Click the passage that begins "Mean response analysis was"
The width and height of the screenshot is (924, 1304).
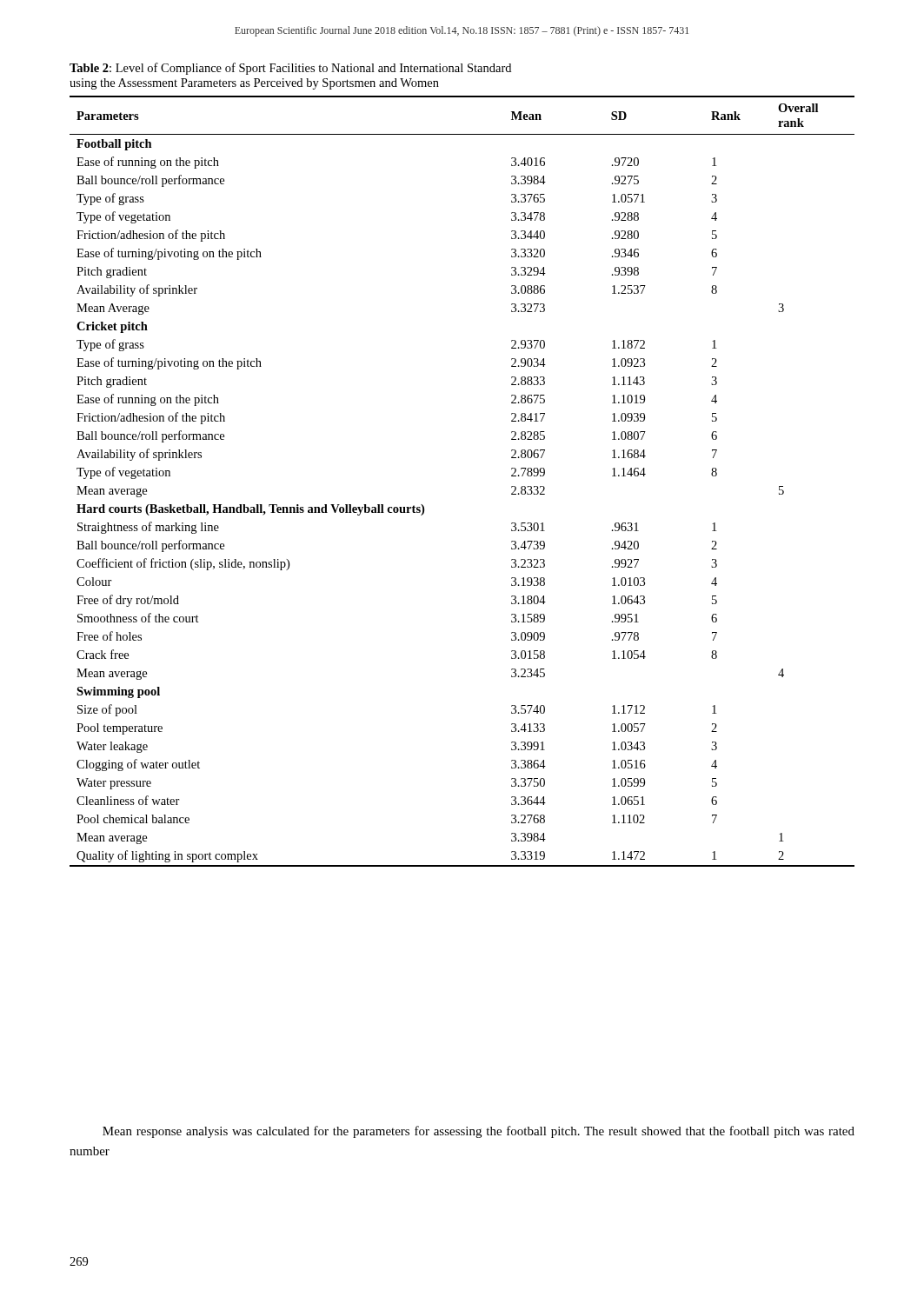(462, 1141)
